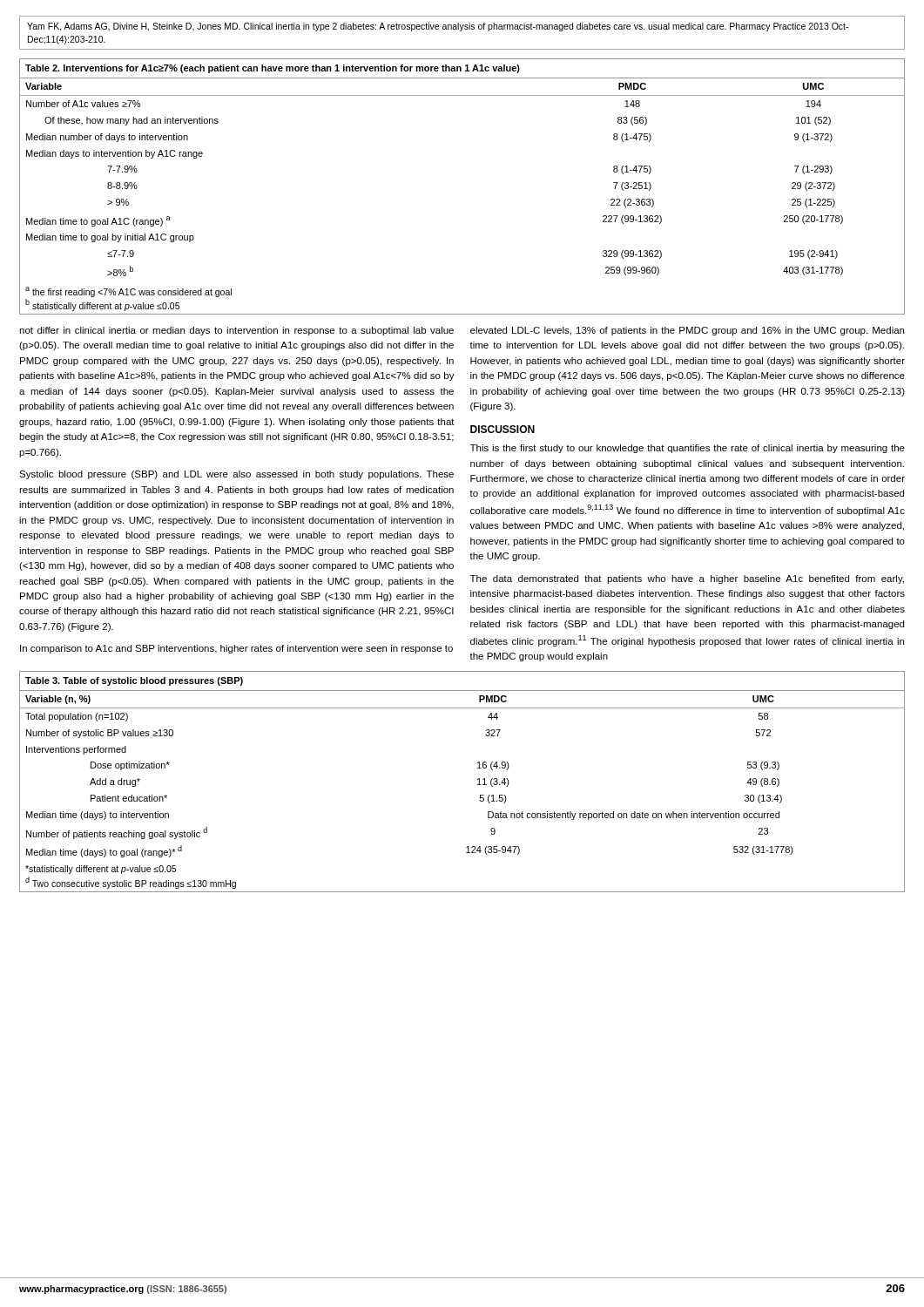The width and height of the screenshot is (924, 1307).
Task: Click the passage that begins "Systolic blood pressure (SBP) and LDL were also"
Action: point(237,550)
